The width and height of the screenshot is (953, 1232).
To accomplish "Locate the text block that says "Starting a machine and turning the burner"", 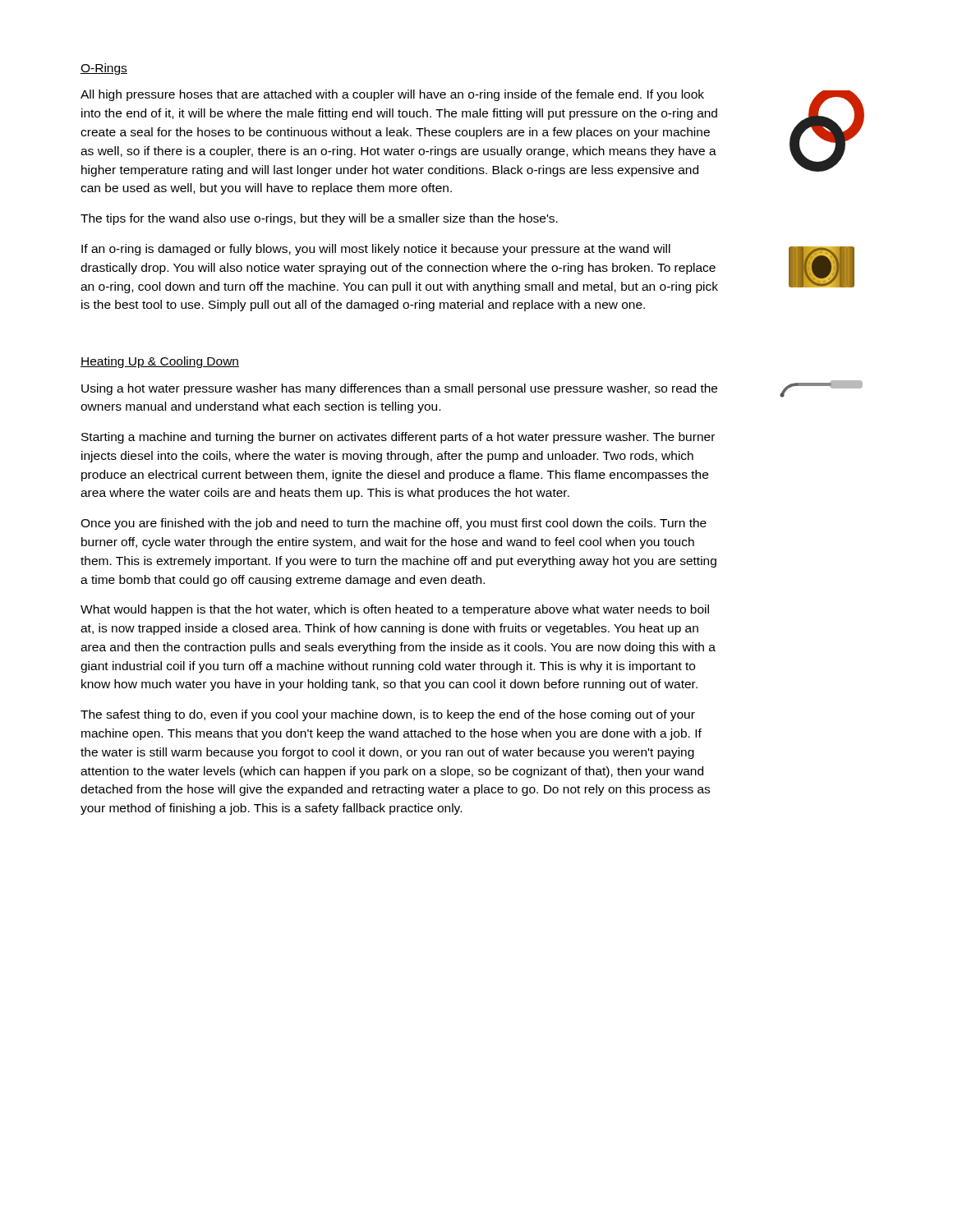I will click(x=398, y=465).
